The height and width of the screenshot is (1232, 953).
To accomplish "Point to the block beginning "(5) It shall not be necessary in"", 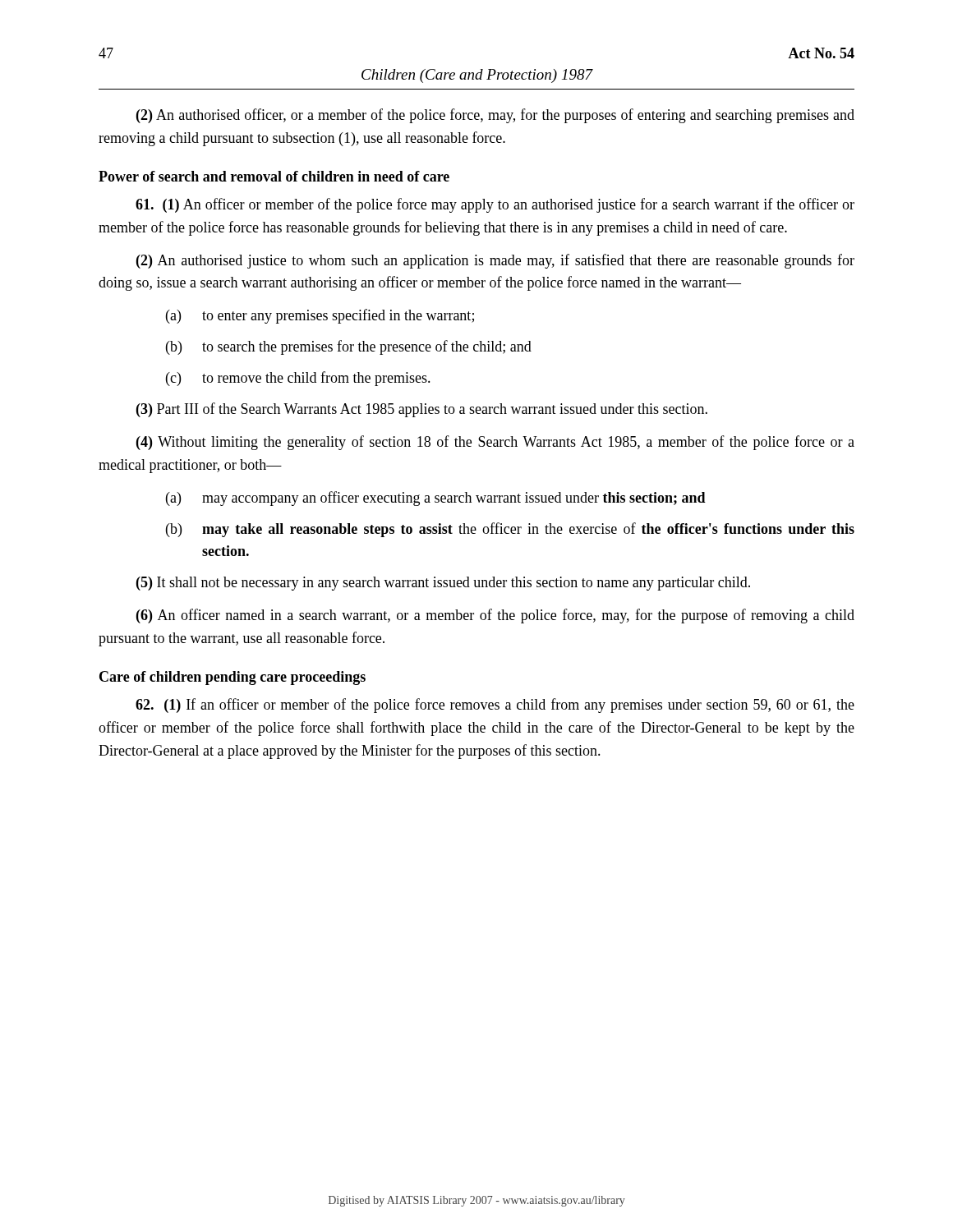I will coord(443,583).
